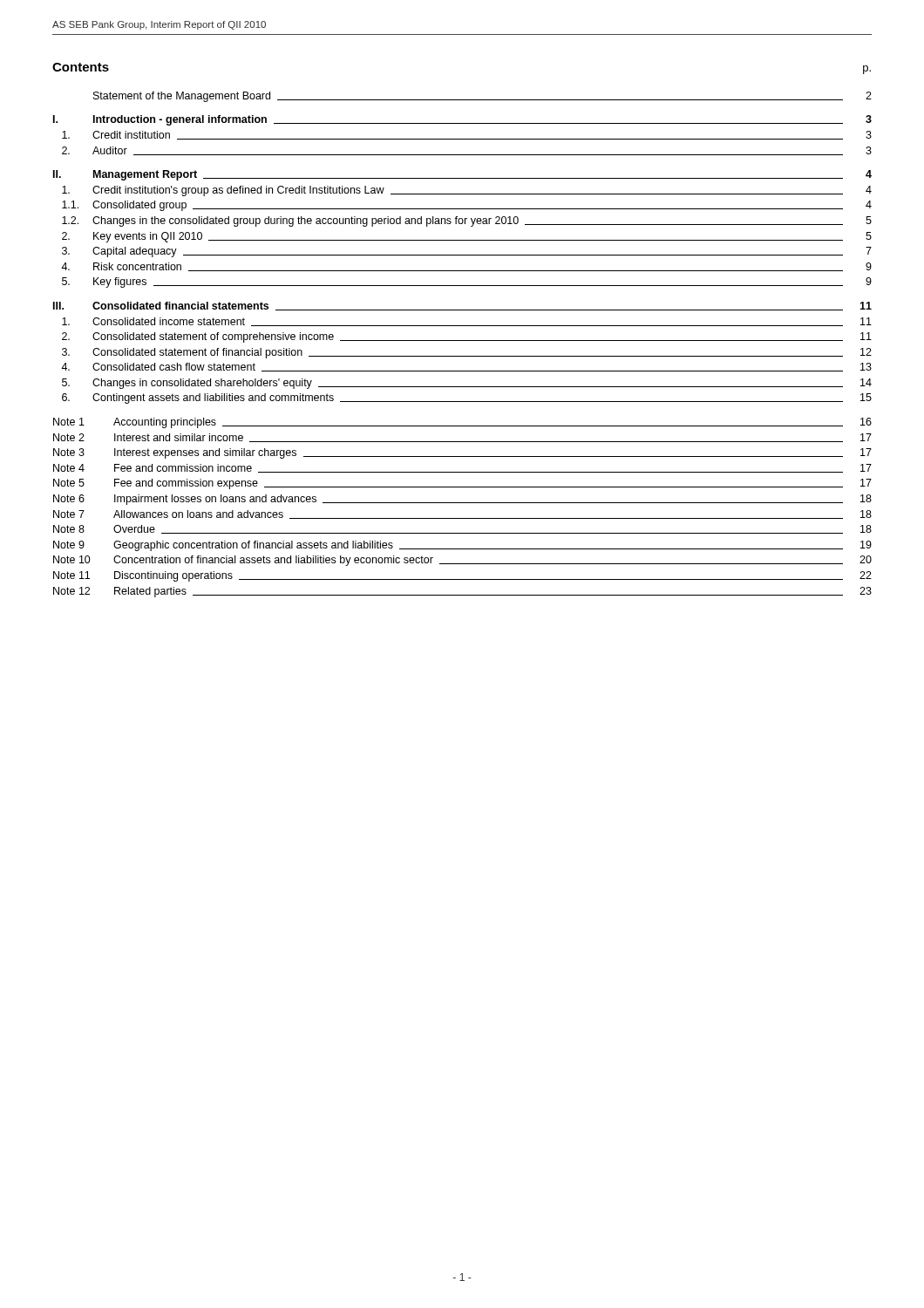Point to the block starting "I. Introduction - general information 3"
The width and height of the screenshot is (924, 1308).
point(462,120)
